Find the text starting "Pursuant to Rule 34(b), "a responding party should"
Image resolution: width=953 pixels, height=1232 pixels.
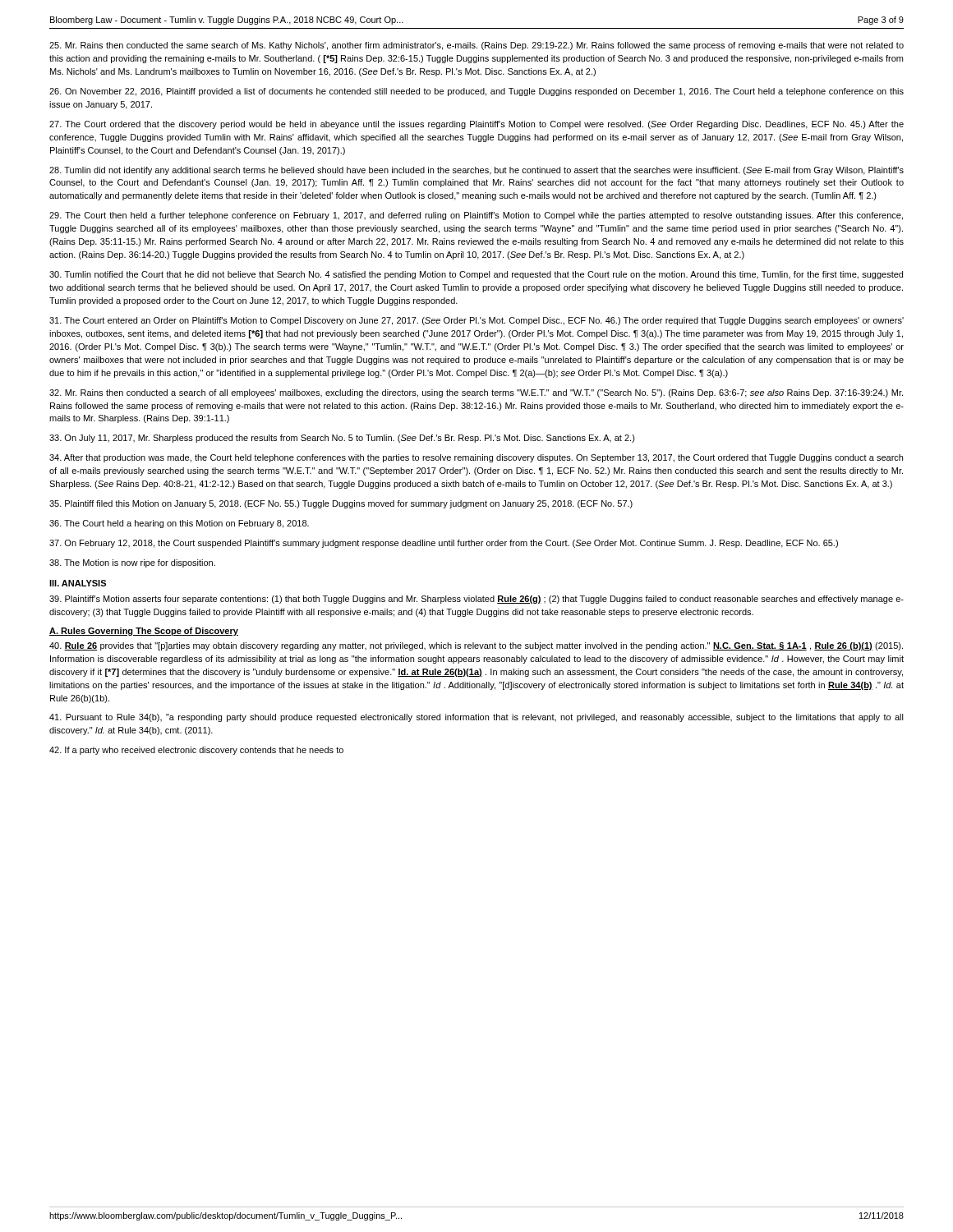point(476,724)
